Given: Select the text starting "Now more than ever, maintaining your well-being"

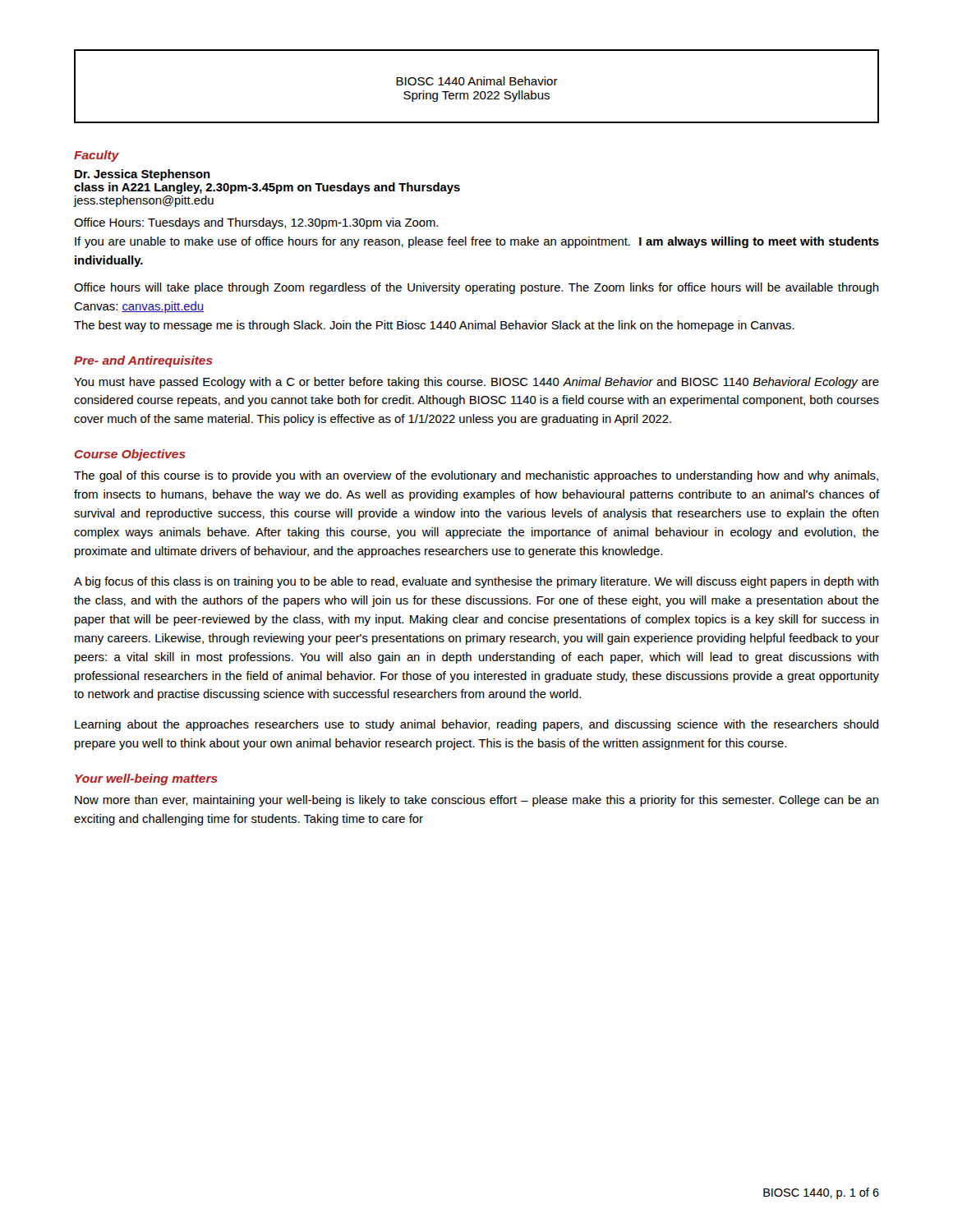Looking at the screenshot, I should point(476,810).
